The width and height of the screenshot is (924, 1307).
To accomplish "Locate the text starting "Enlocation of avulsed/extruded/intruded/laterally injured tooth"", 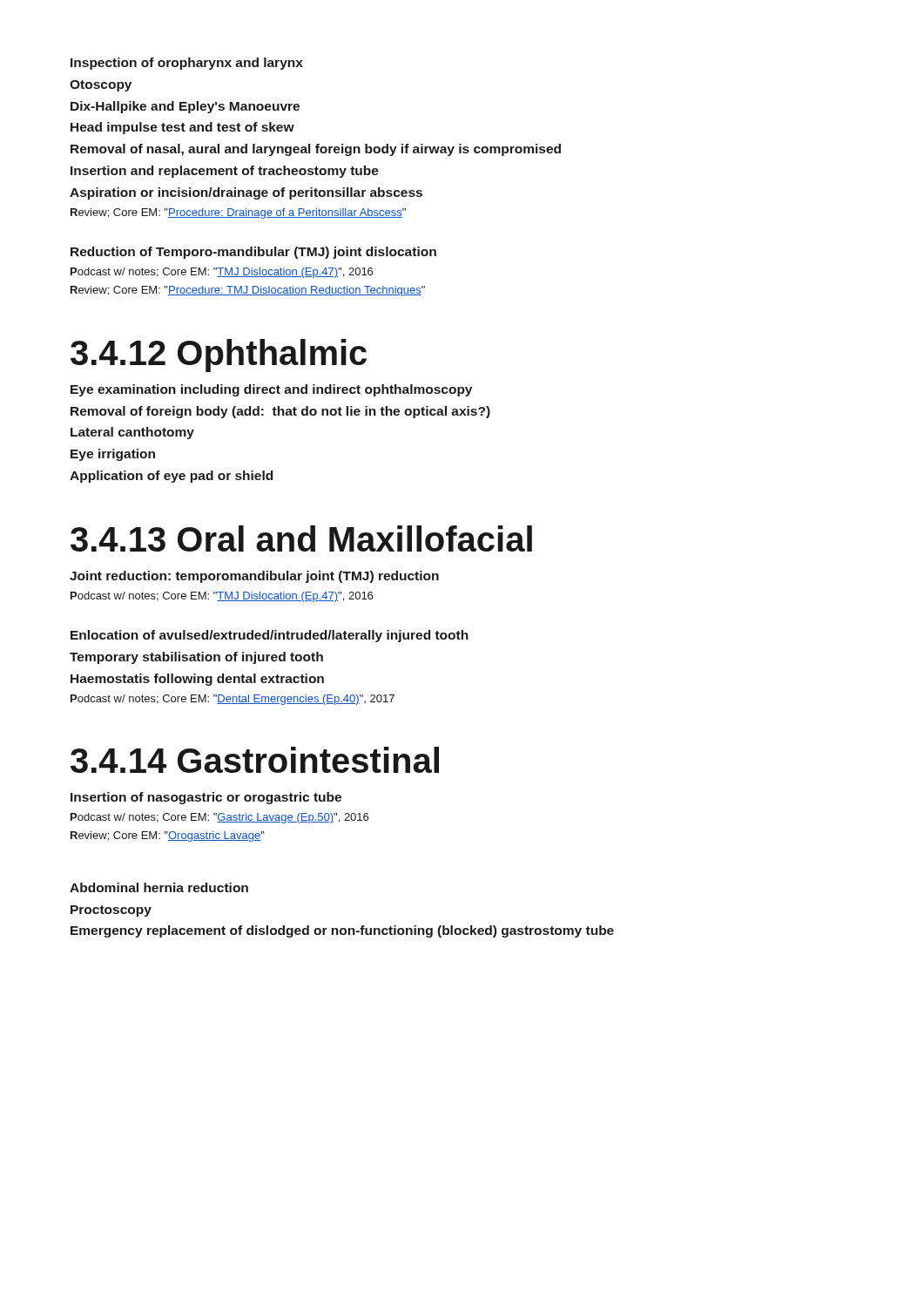I will click(269, 635).
